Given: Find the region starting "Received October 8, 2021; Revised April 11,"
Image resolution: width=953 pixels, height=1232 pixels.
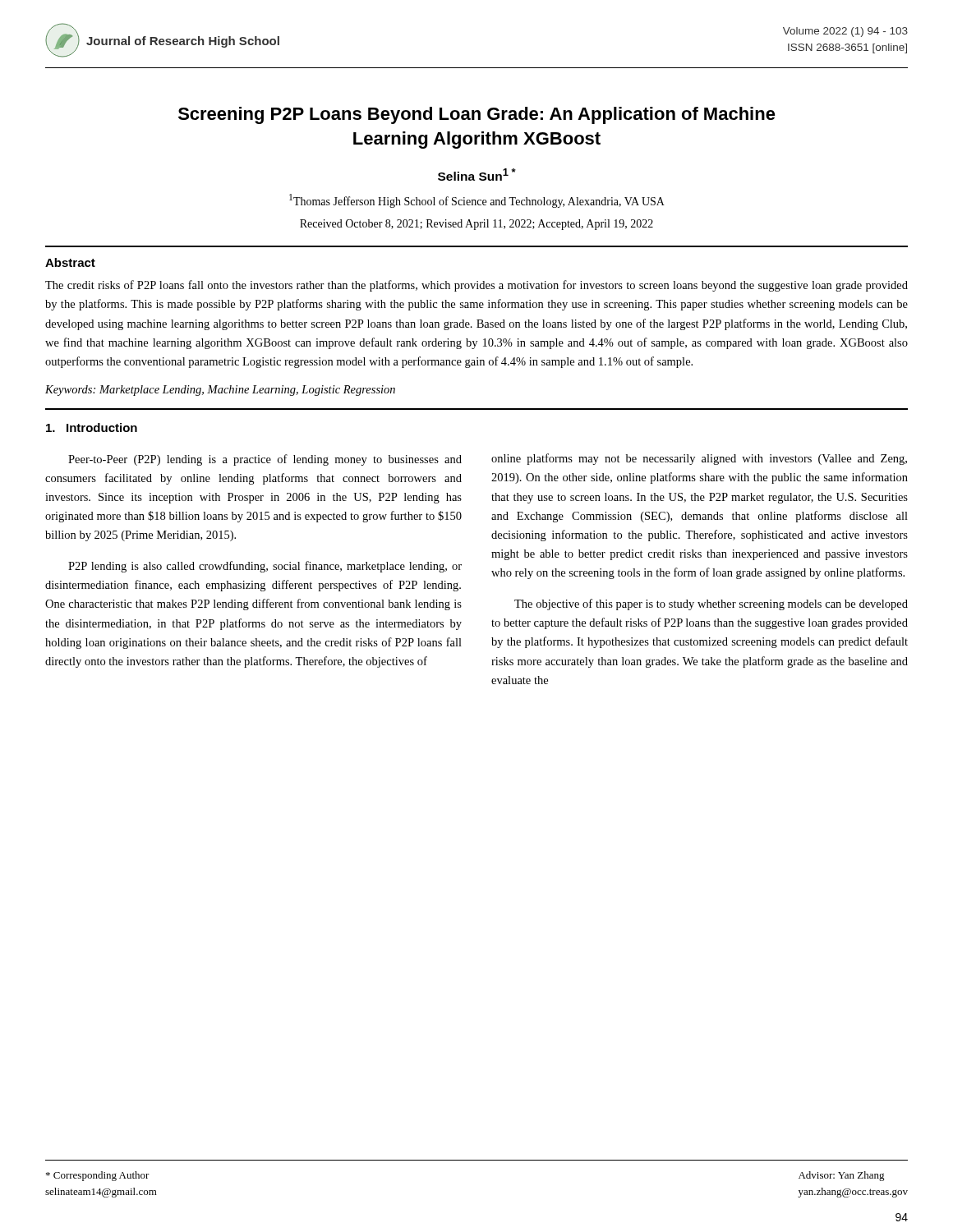Looking at the screenshot, I should point(476,224).
